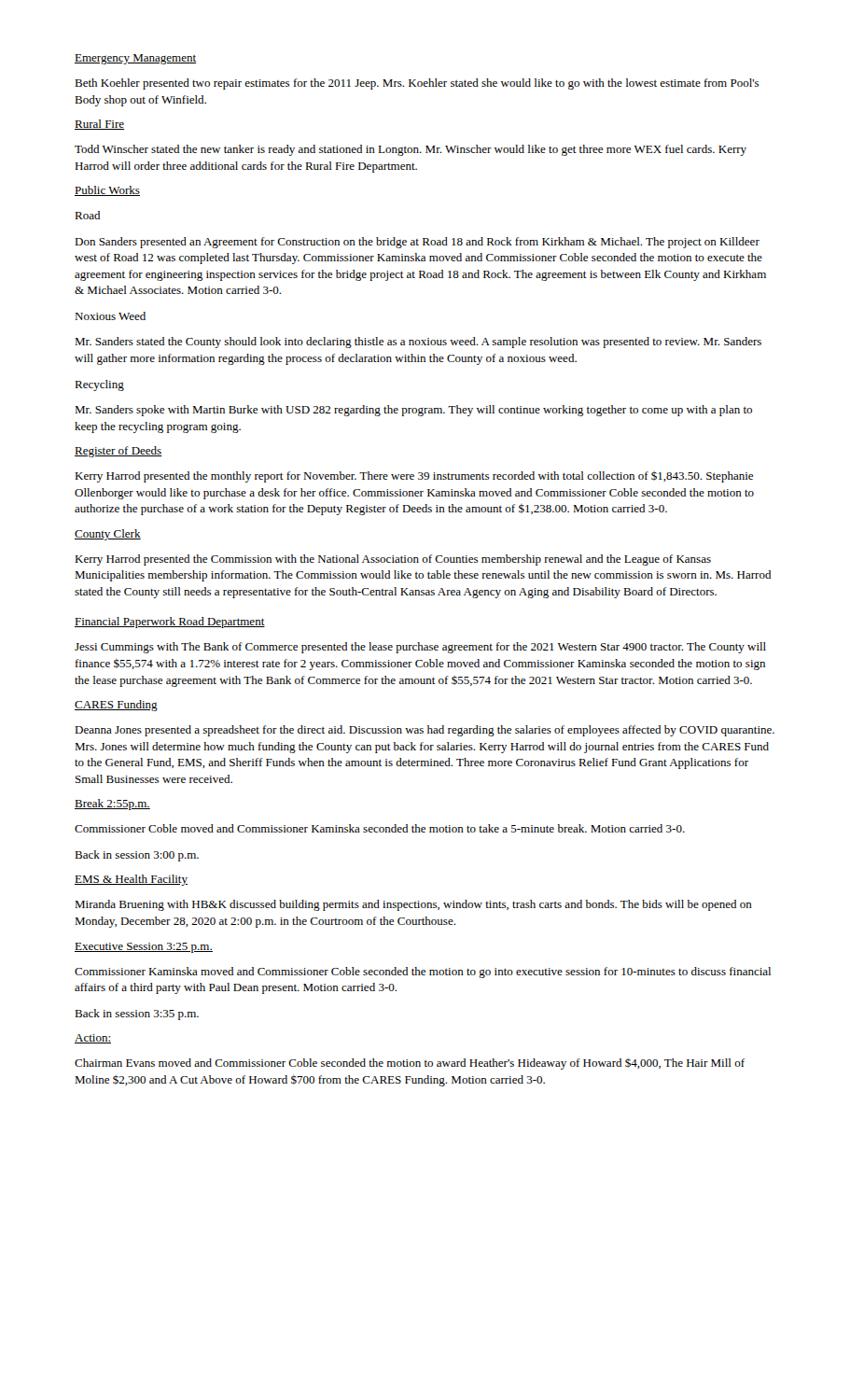Locate the block of text that opens with "Commissioner Coble moved and Commissioner Kaminska seconded the"
This screenshot has width=850, height=1400.
tap(425, 829)
